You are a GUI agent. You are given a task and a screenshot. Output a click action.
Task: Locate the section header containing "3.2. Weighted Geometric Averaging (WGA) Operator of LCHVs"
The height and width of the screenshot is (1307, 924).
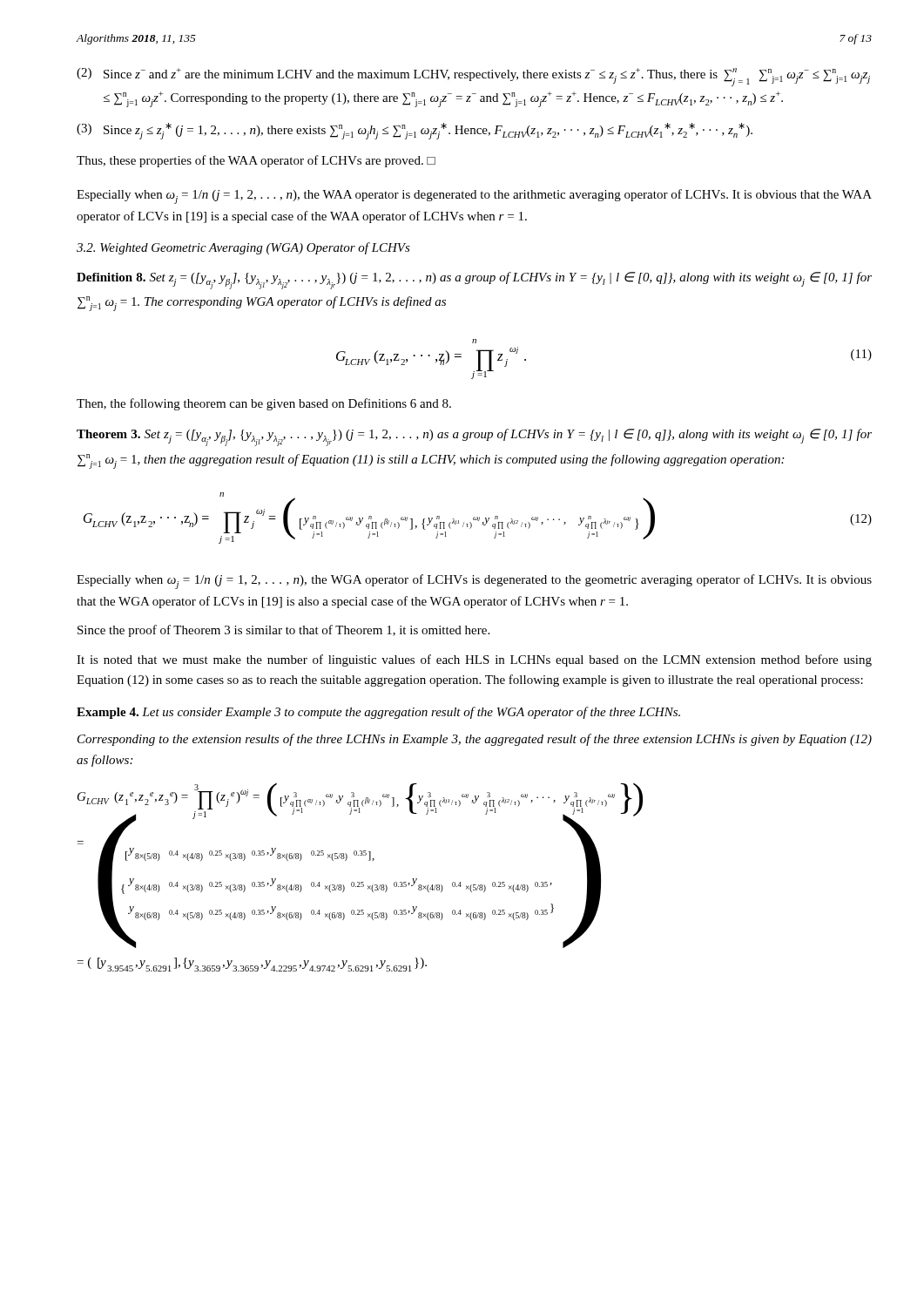click(x=243, y=248)
